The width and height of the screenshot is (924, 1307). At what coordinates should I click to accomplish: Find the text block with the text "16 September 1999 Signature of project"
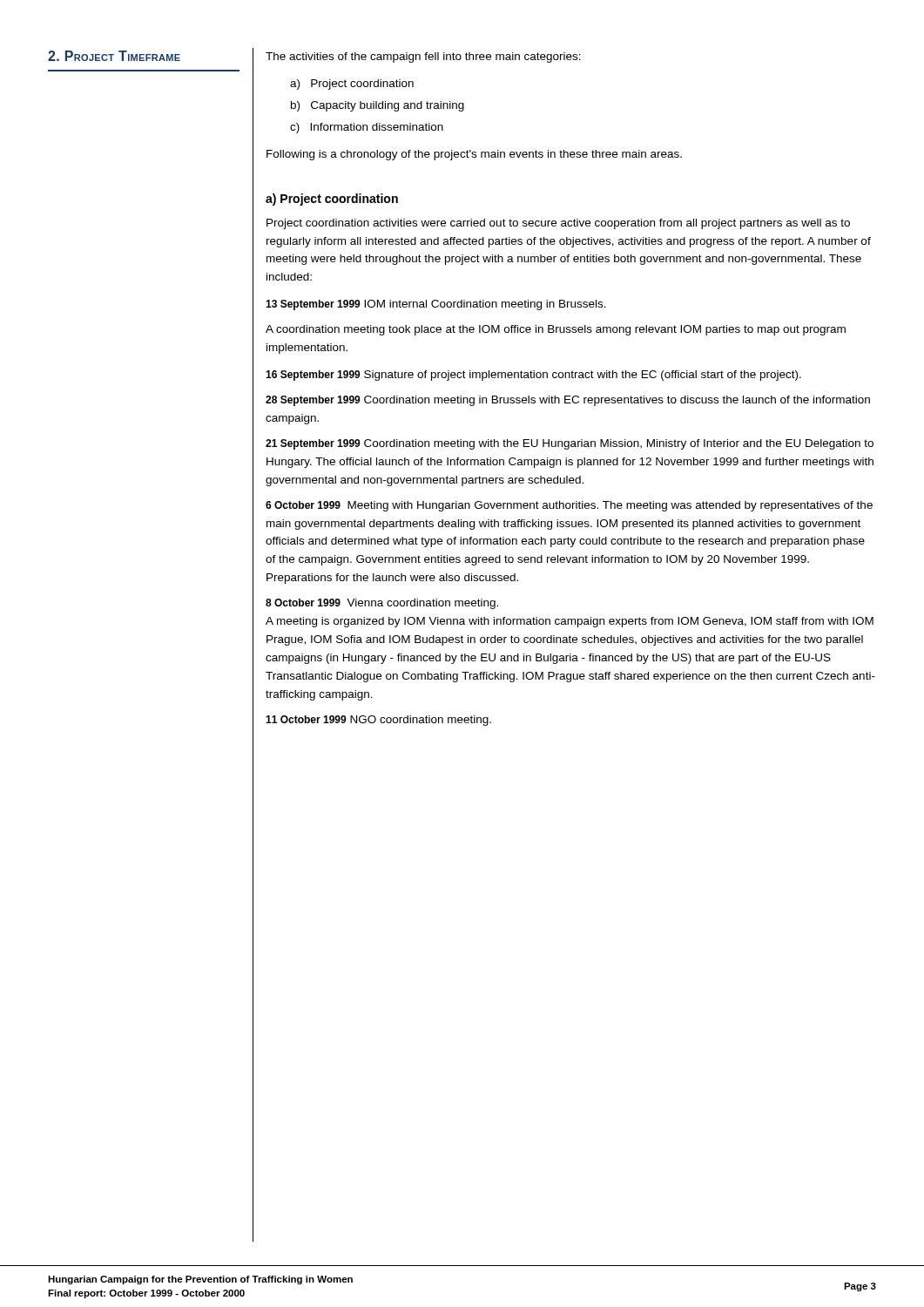point(534,374)
